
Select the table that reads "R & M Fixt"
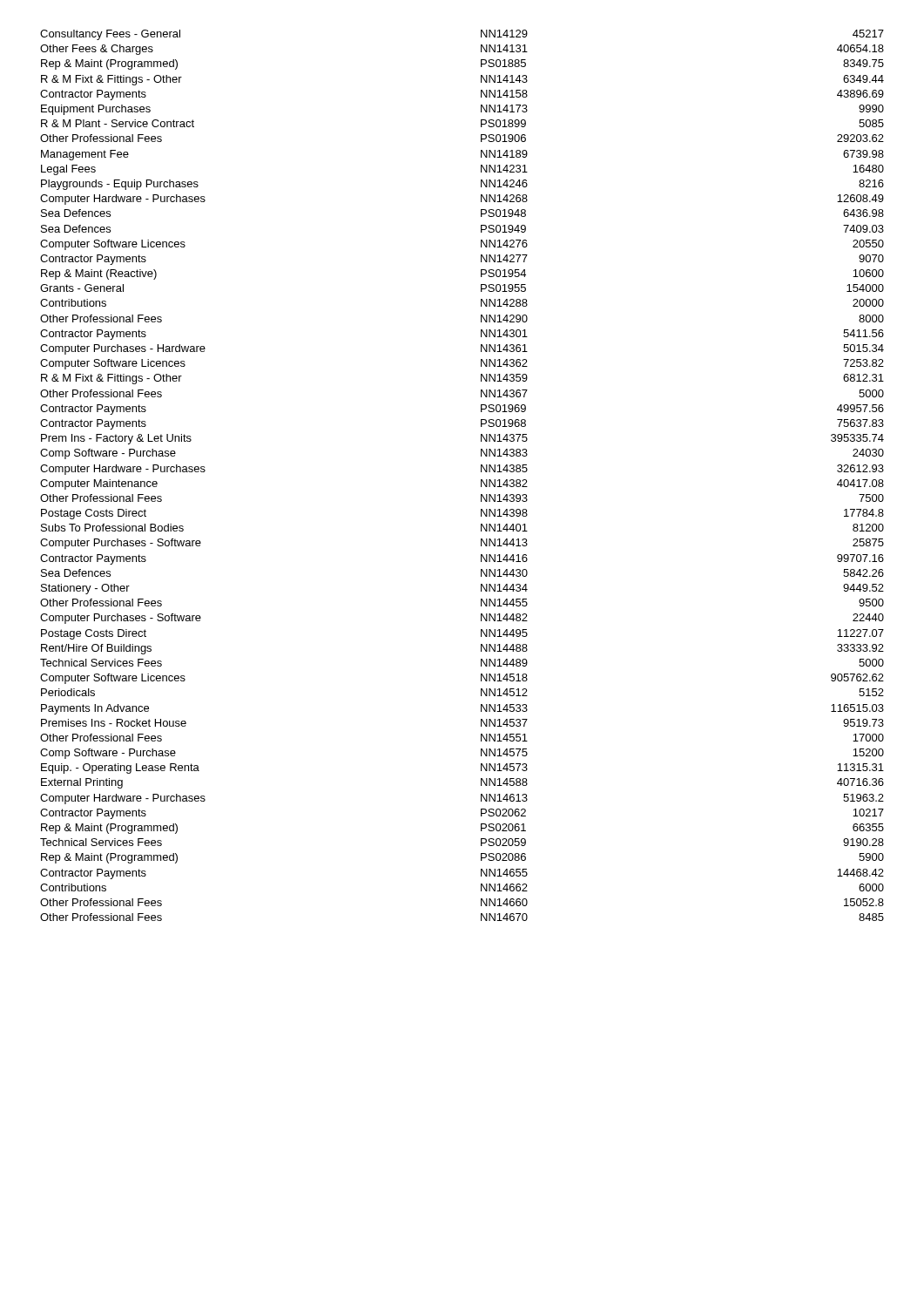(462, 475)
